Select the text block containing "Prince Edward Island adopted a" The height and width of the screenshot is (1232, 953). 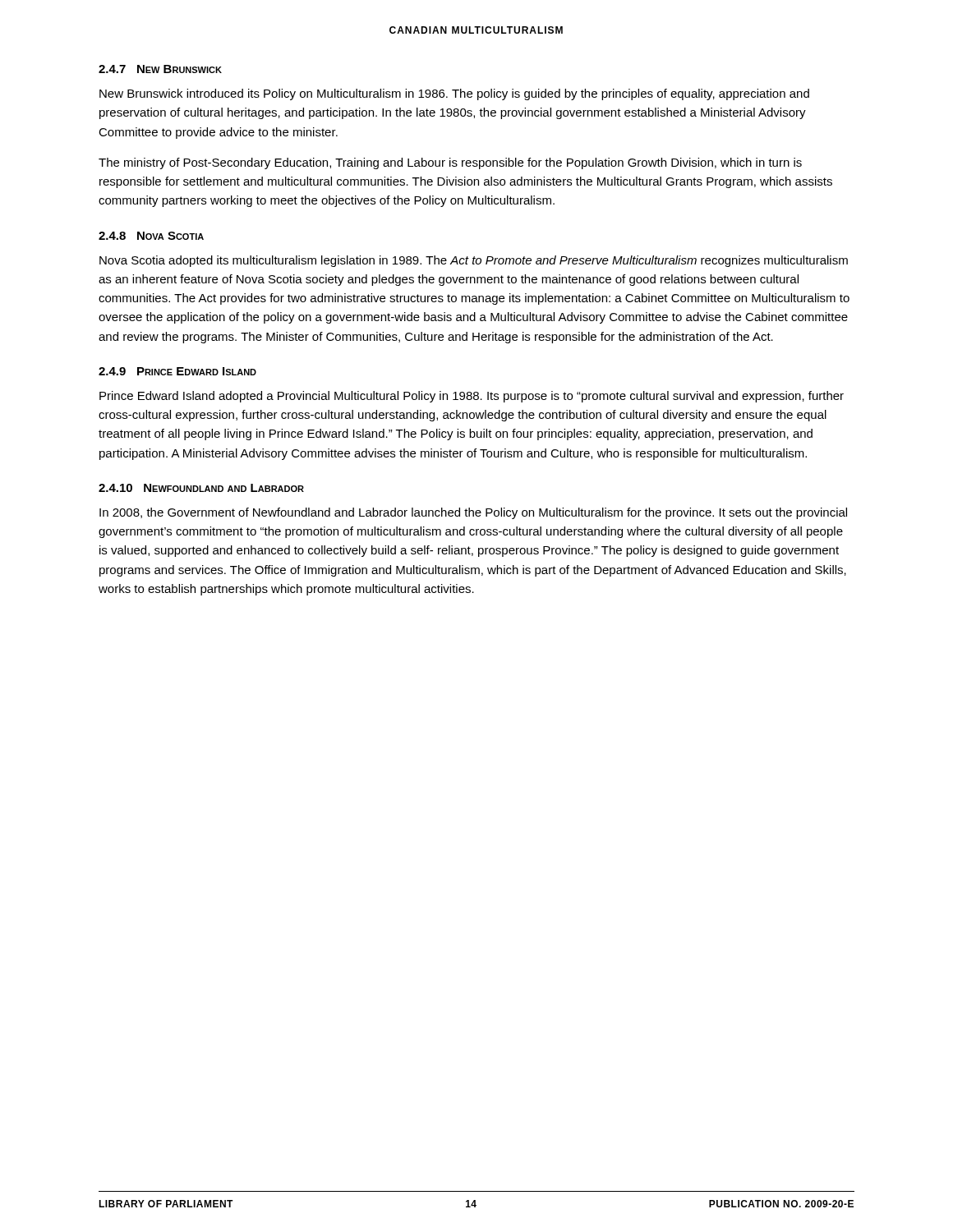click(471, 424)
